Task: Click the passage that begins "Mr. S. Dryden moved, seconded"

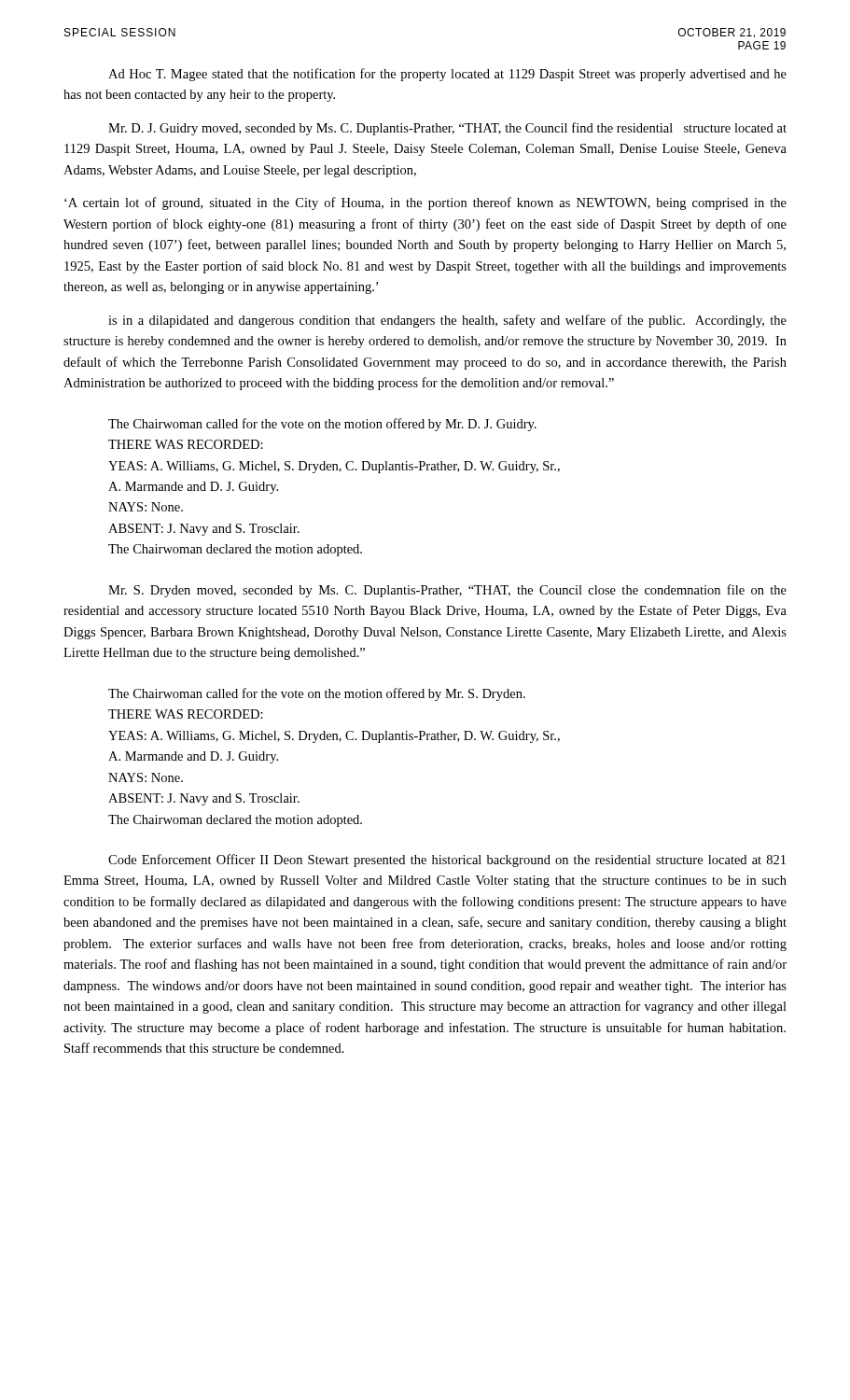Action: pos(425,621)
